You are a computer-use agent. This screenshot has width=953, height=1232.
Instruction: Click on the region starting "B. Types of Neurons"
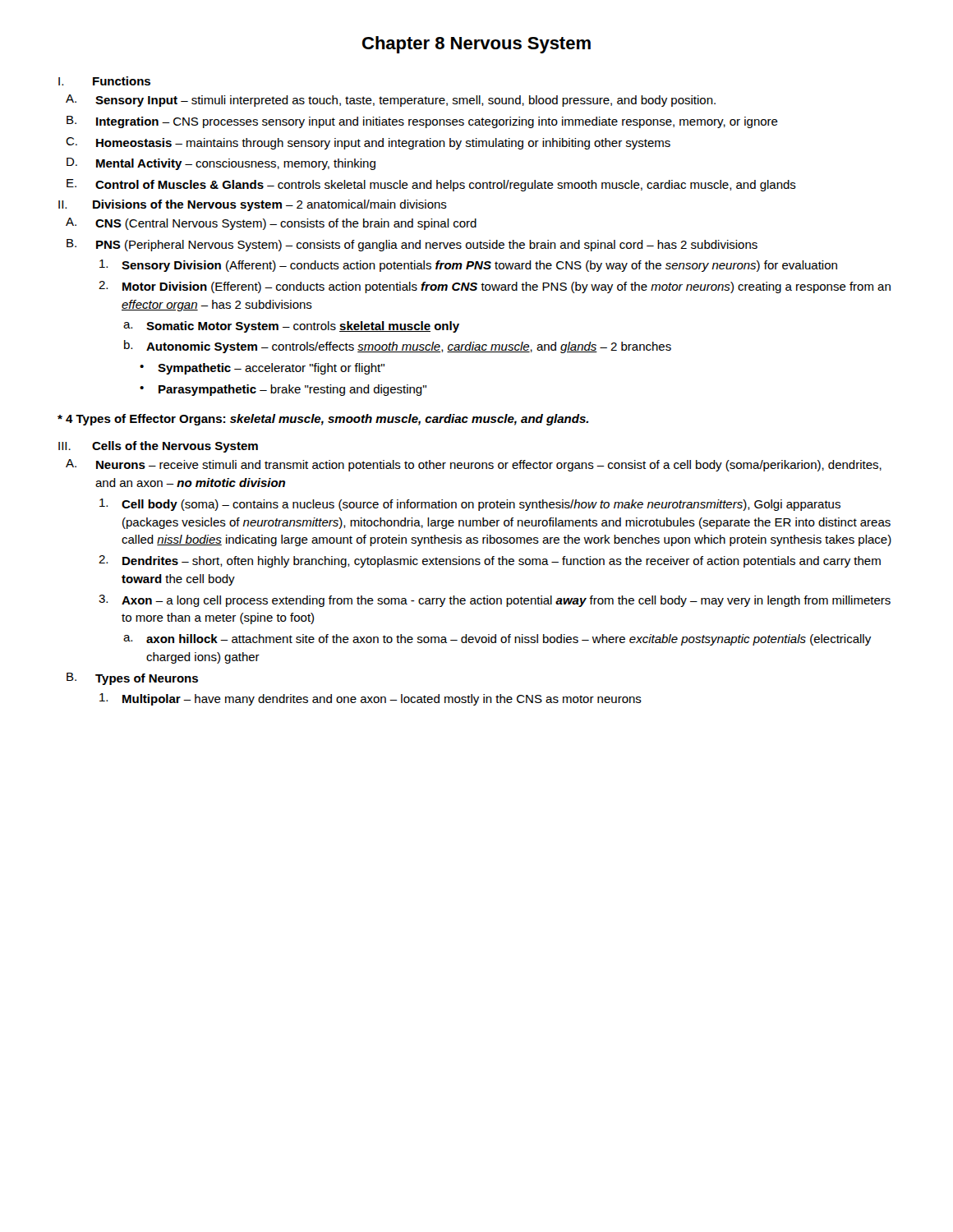[x=132, y=679]
